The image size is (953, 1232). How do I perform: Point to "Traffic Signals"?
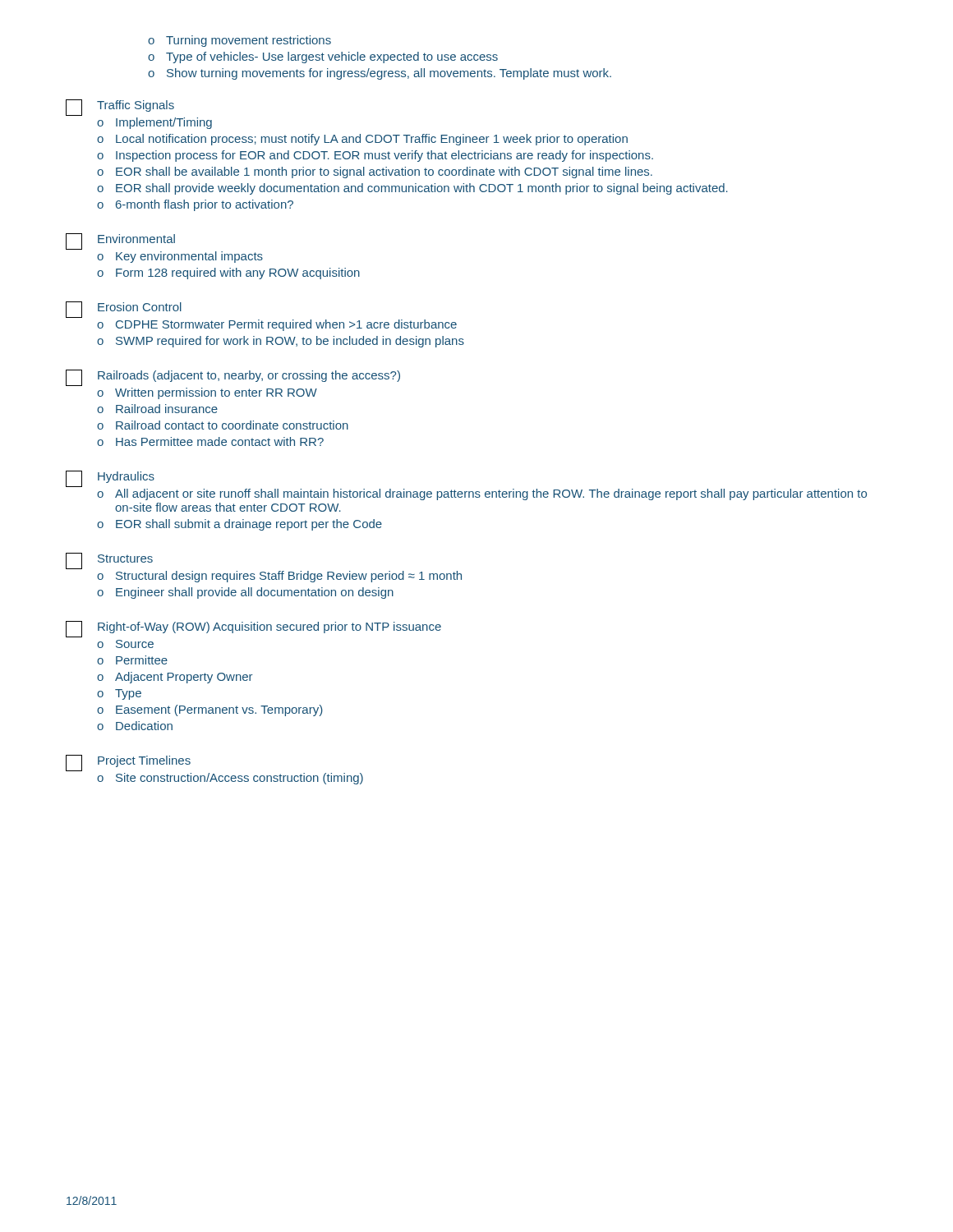136,105
